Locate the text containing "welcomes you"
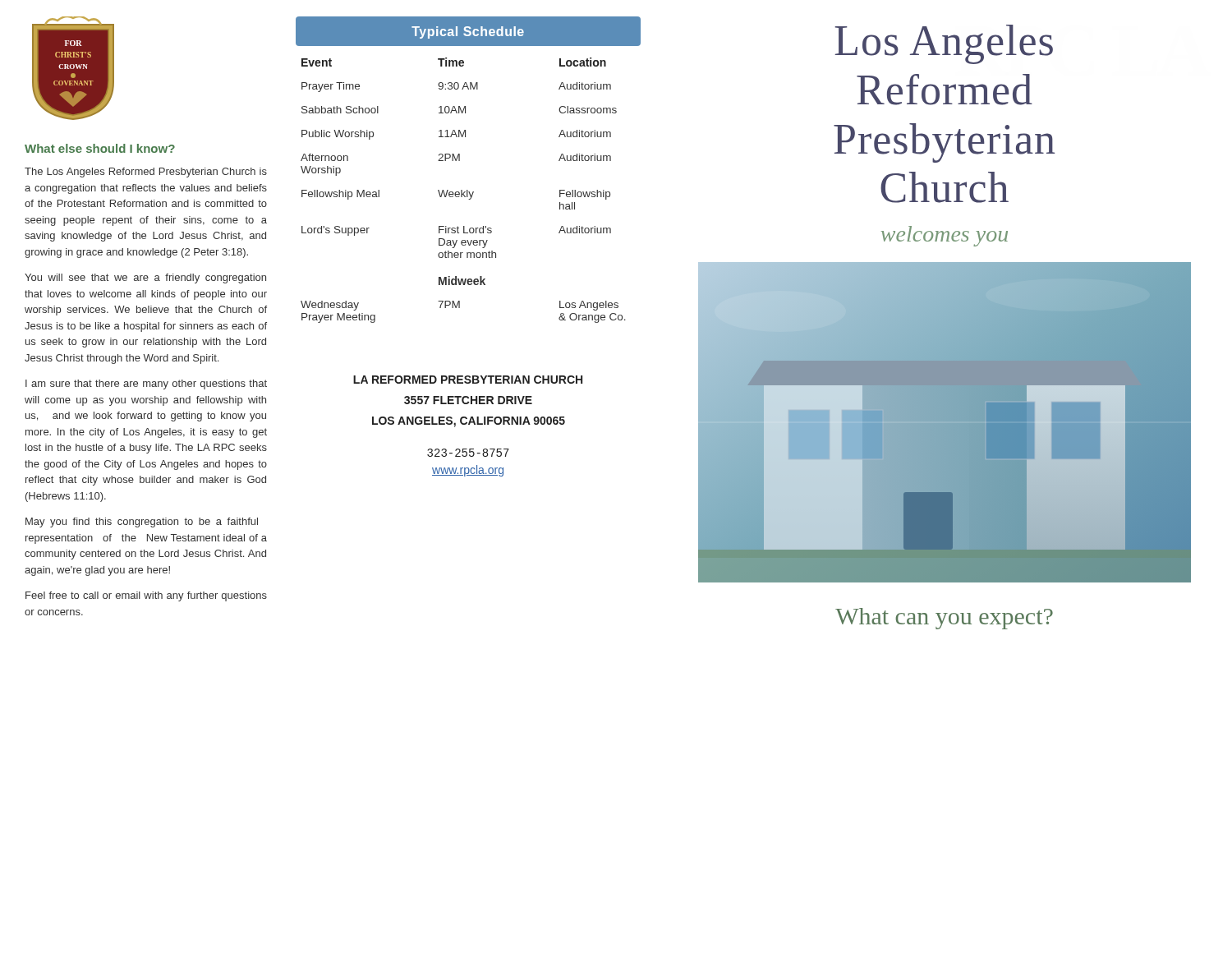1232x953 pixels. (945, 234)
